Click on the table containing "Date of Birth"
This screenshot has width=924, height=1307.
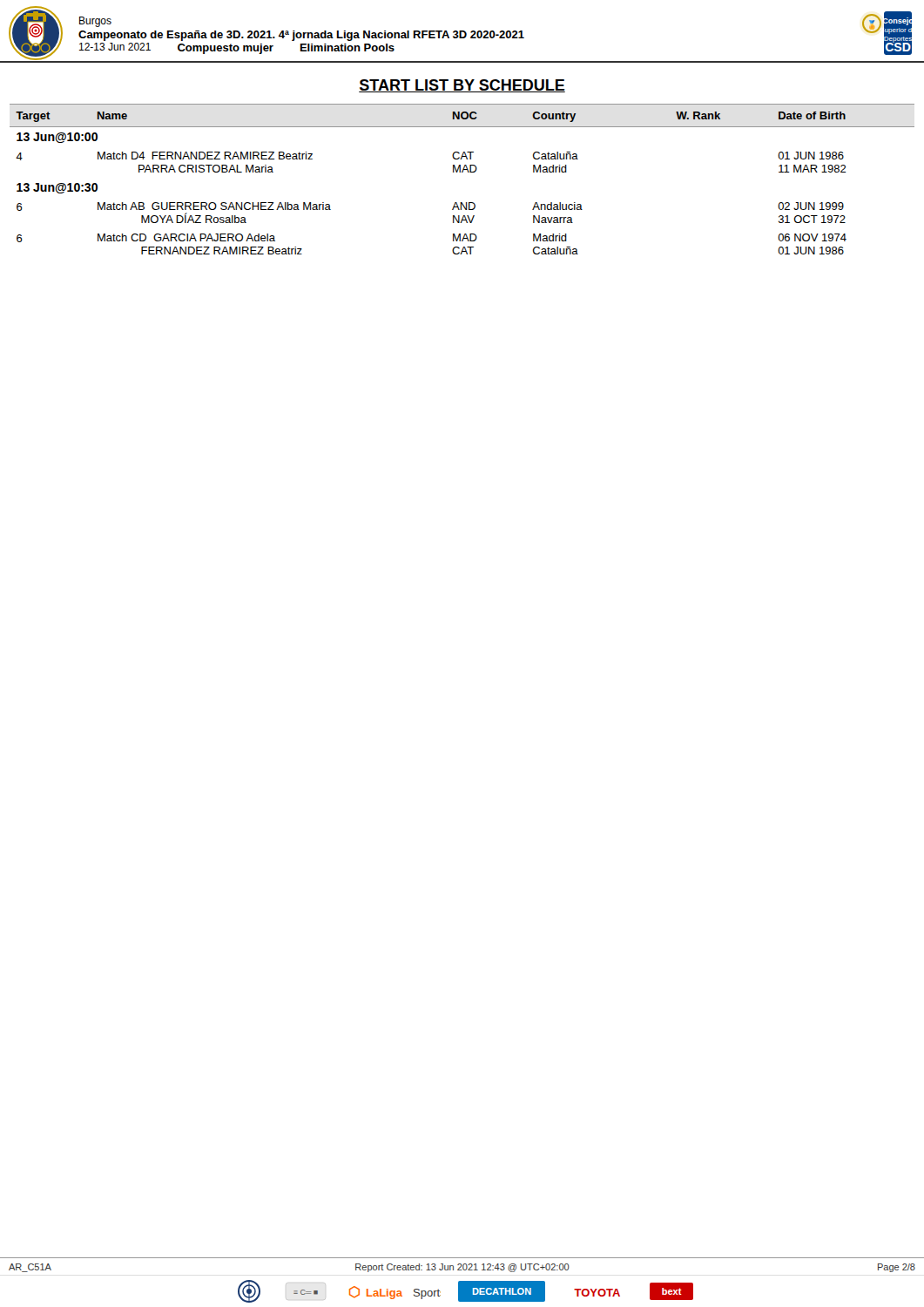462,182
